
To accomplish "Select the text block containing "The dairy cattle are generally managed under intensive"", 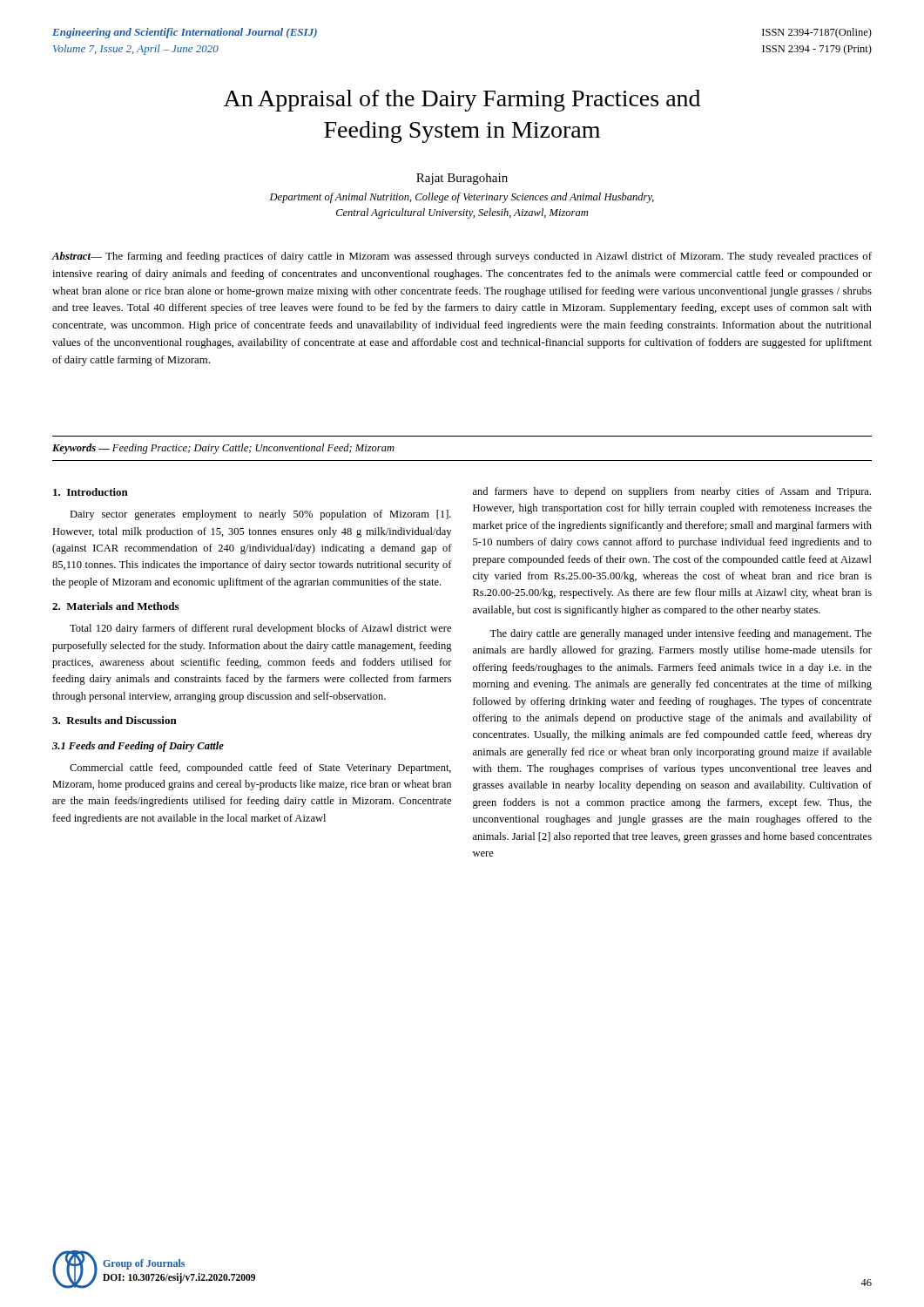I will coord(672,743).
